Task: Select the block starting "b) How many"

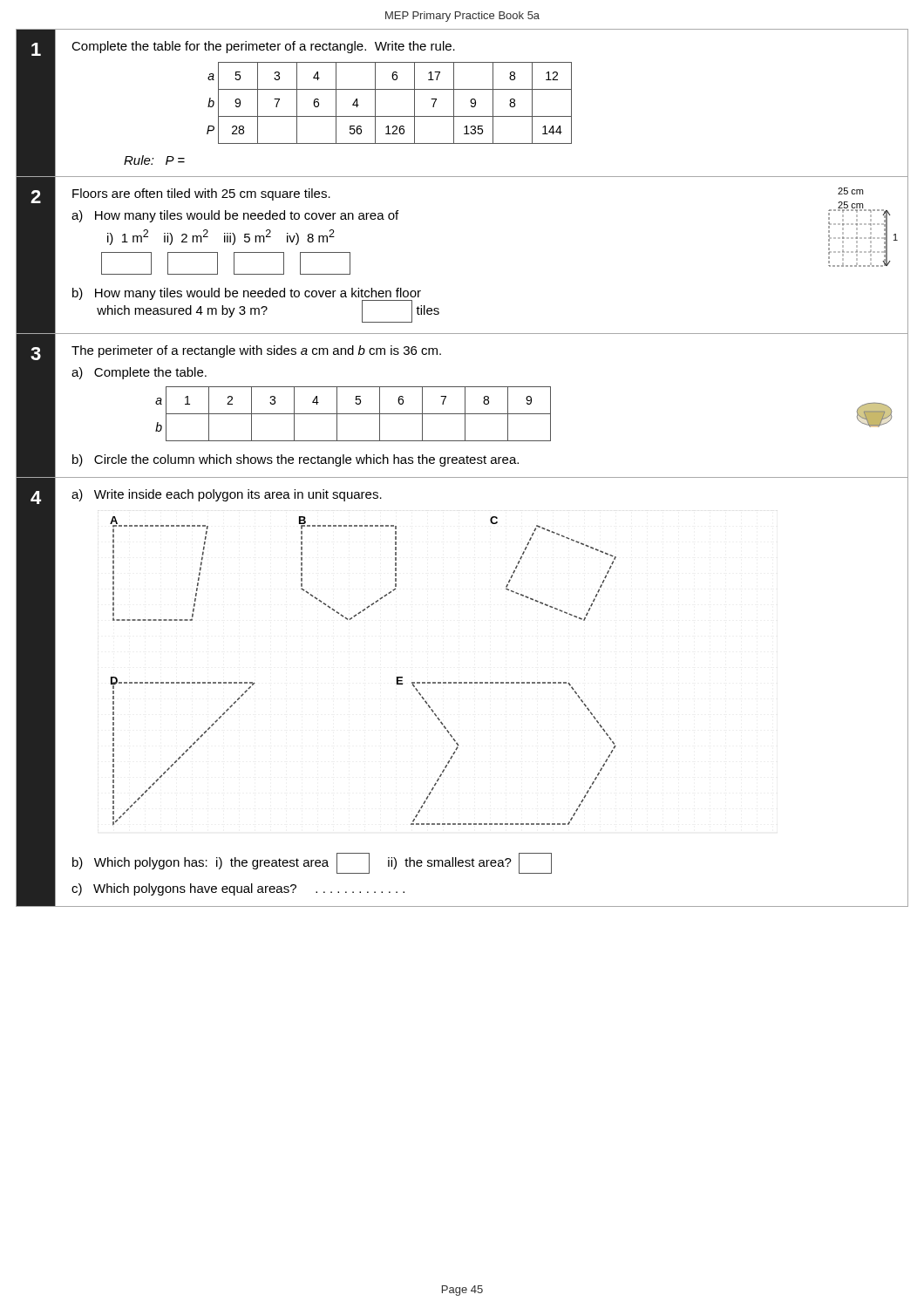Action: coord(256,304)
